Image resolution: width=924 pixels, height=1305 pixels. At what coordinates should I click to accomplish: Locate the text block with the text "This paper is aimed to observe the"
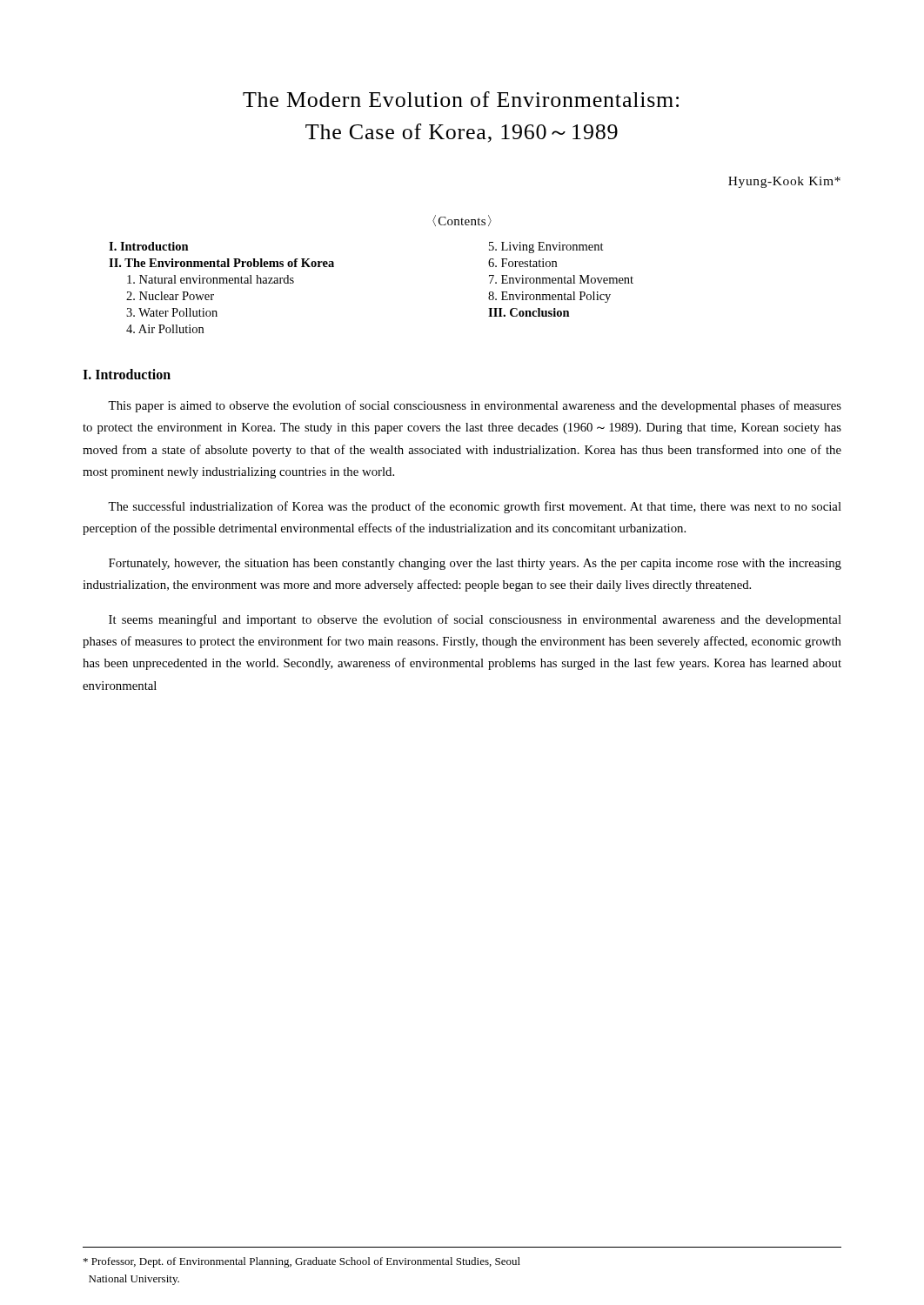tap(462, 439)
